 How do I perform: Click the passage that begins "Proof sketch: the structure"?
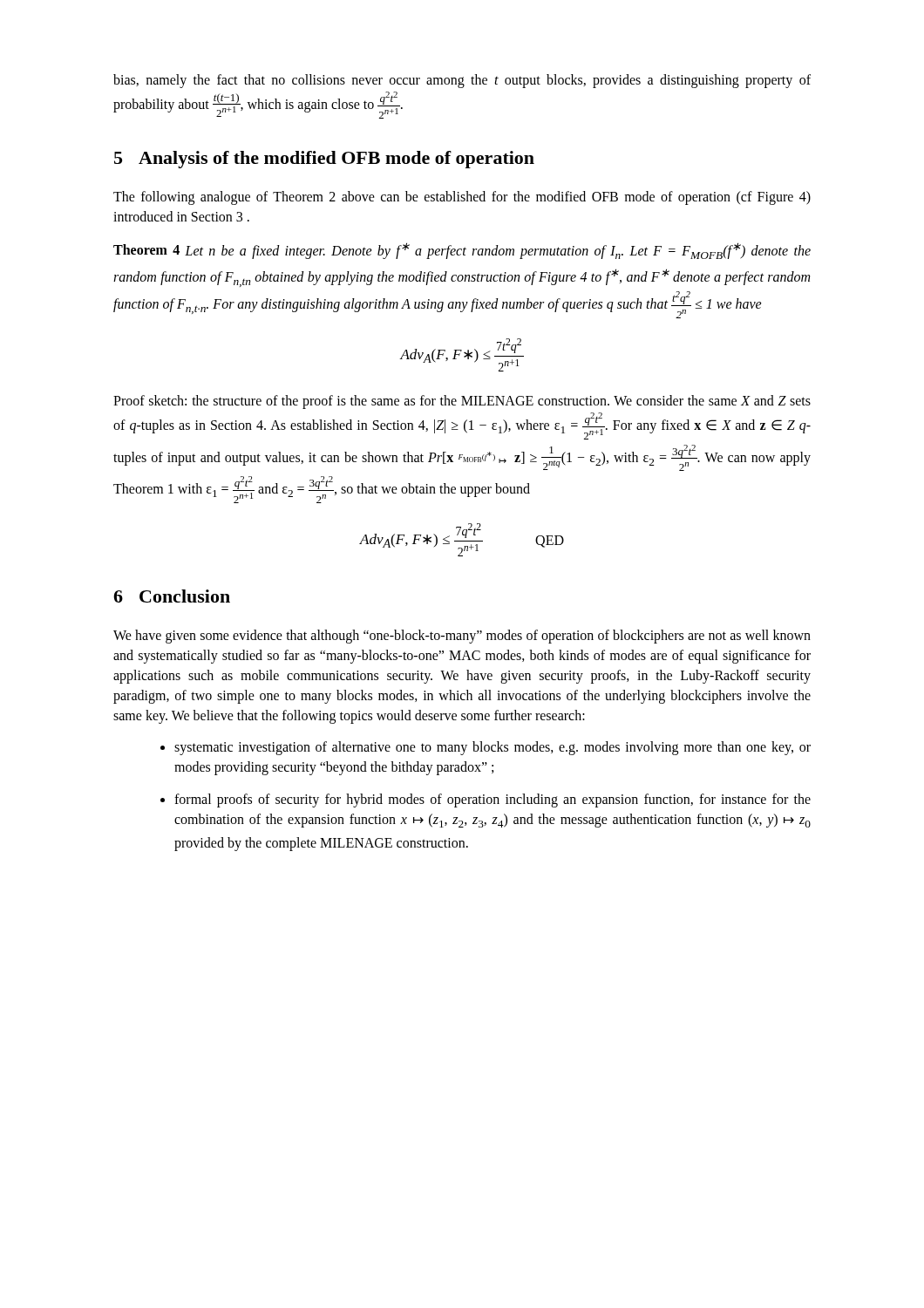point(462,448)
